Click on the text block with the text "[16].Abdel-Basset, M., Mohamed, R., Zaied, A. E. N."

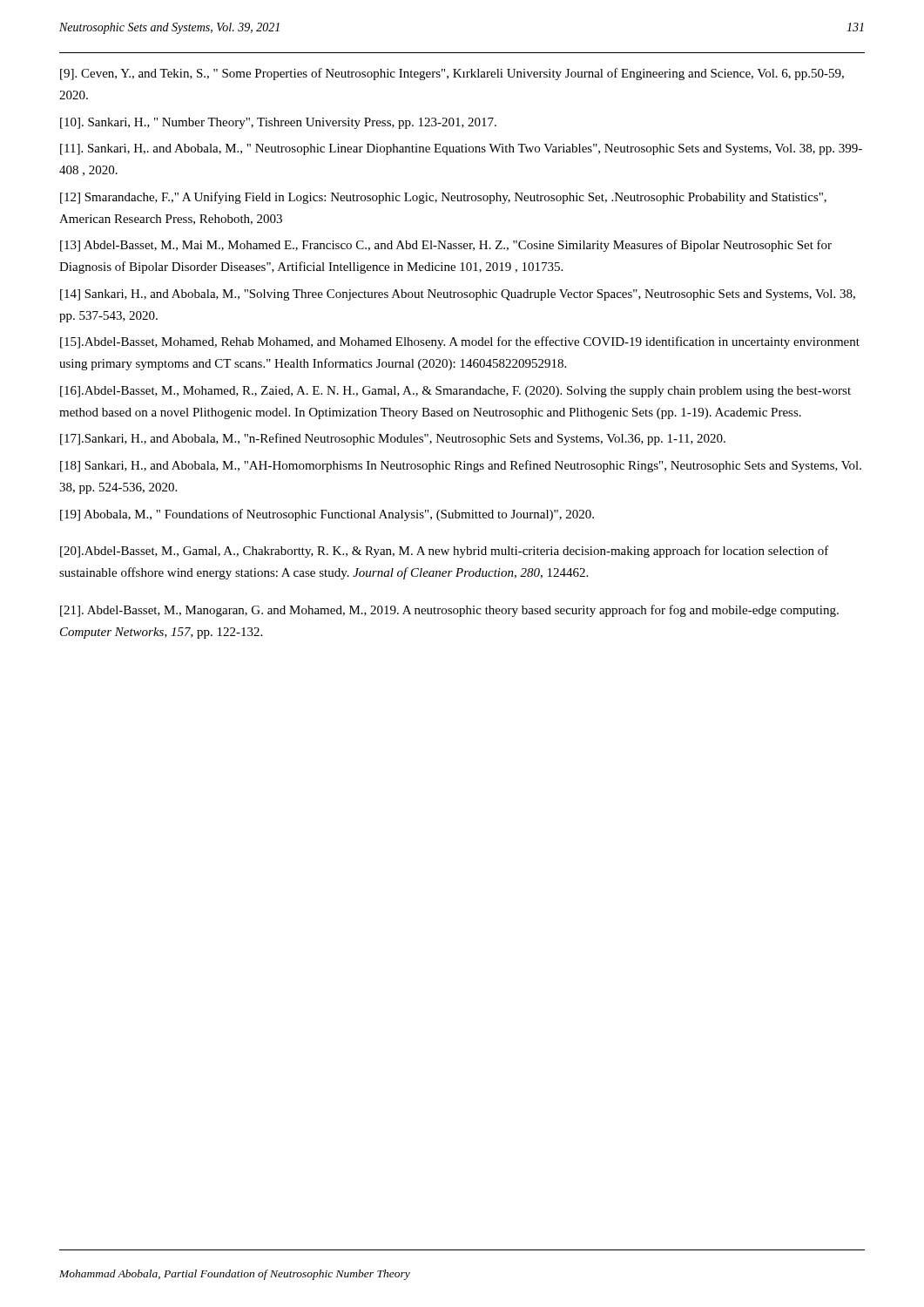(462, 401)
